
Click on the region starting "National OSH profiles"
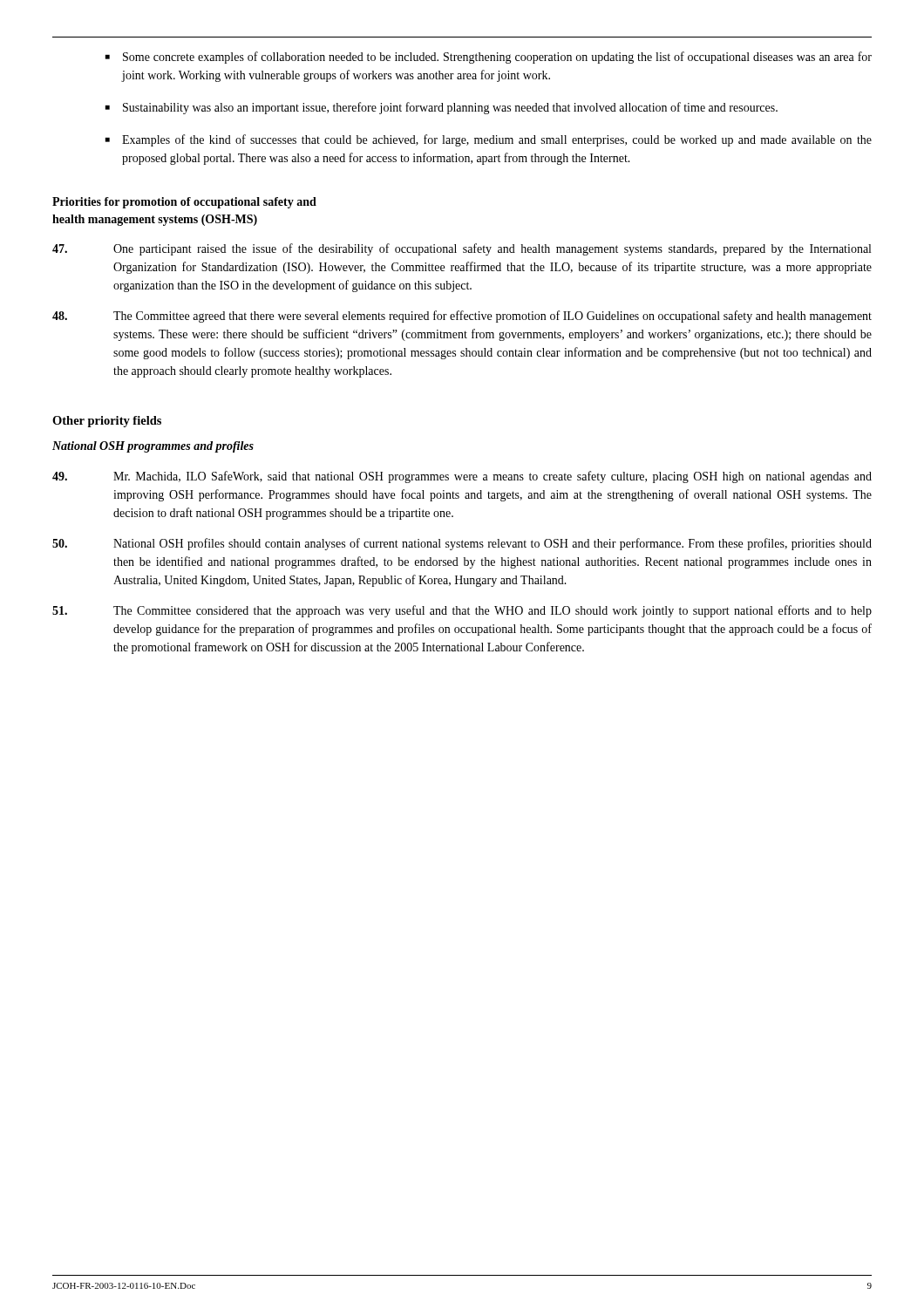click(x=462, y=562)
